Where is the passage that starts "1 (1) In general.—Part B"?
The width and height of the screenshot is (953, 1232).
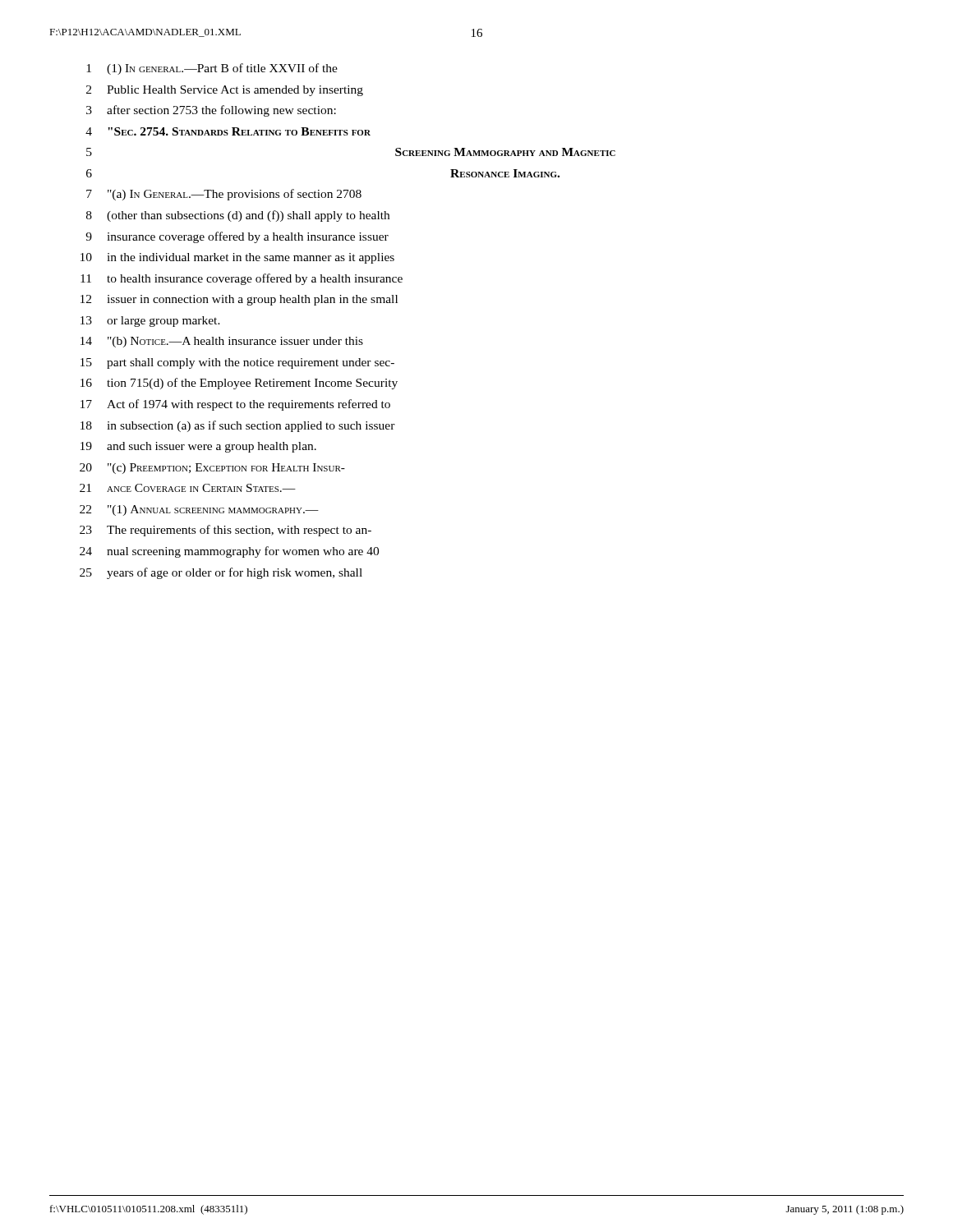click(x=212, y=69)
